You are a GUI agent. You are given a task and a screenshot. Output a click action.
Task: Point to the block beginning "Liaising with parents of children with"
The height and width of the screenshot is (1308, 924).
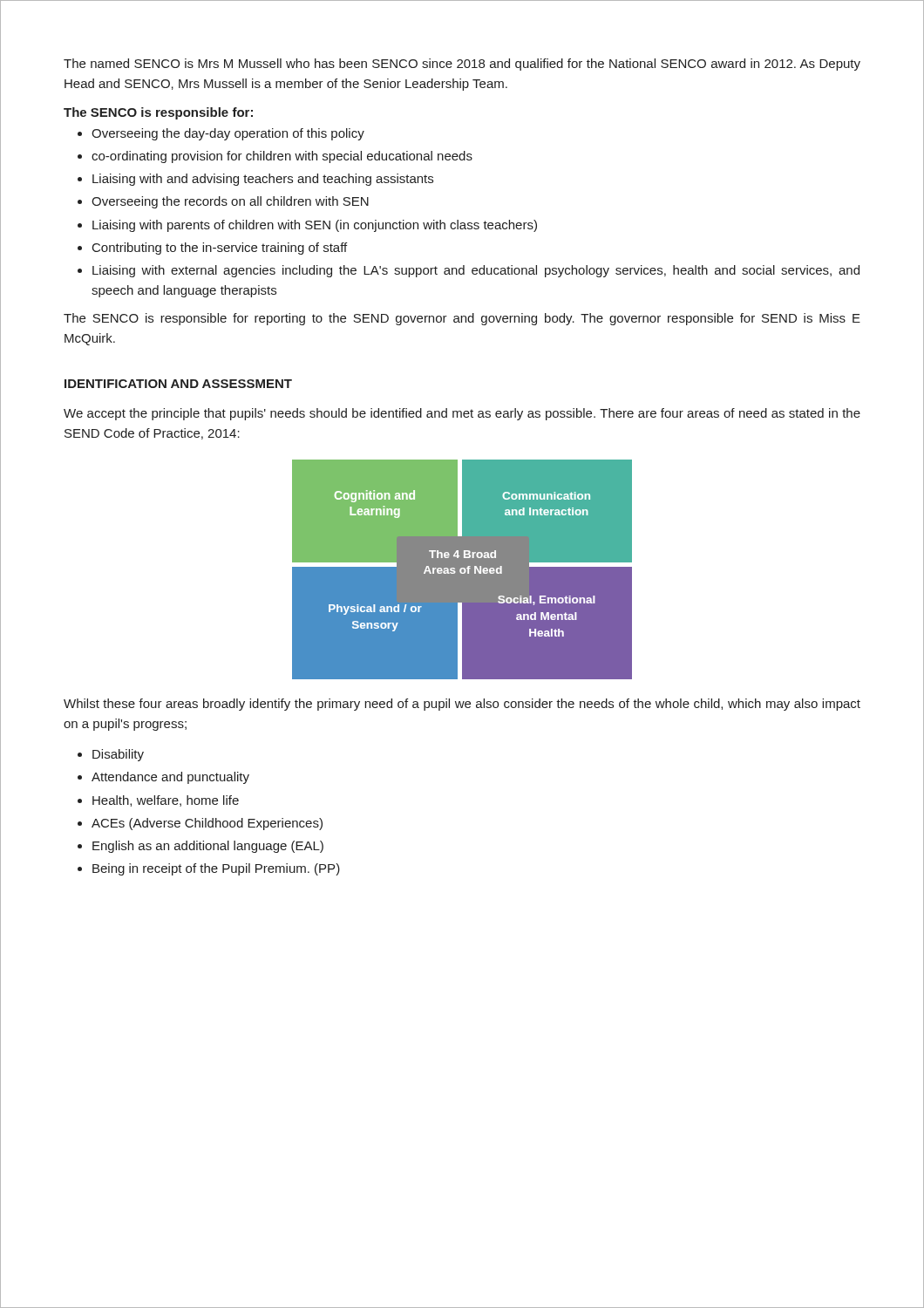315,224
